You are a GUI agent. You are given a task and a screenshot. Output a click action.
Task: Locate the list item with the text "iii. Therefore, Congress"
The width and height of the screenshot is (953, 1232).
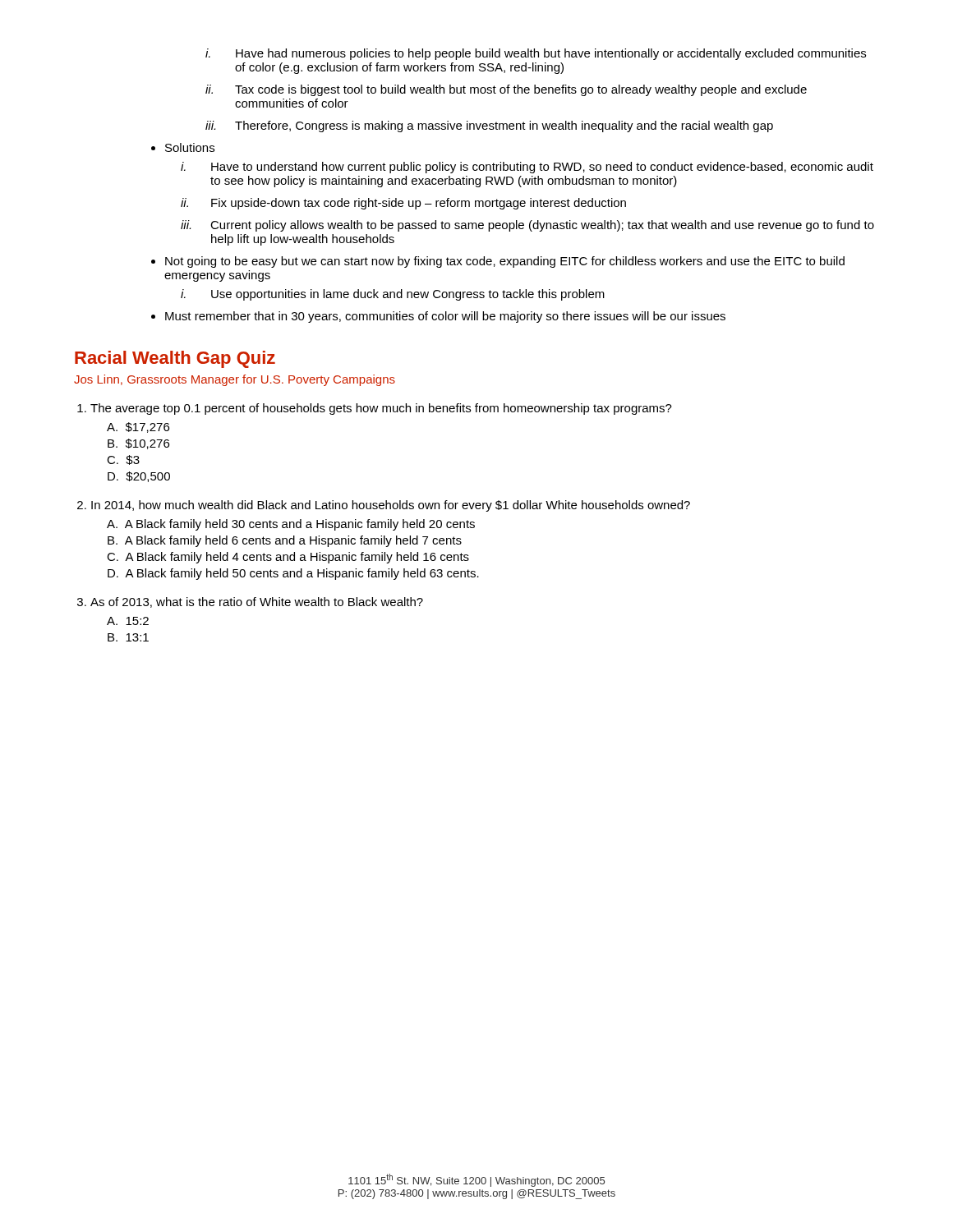[x=489, y=125]
